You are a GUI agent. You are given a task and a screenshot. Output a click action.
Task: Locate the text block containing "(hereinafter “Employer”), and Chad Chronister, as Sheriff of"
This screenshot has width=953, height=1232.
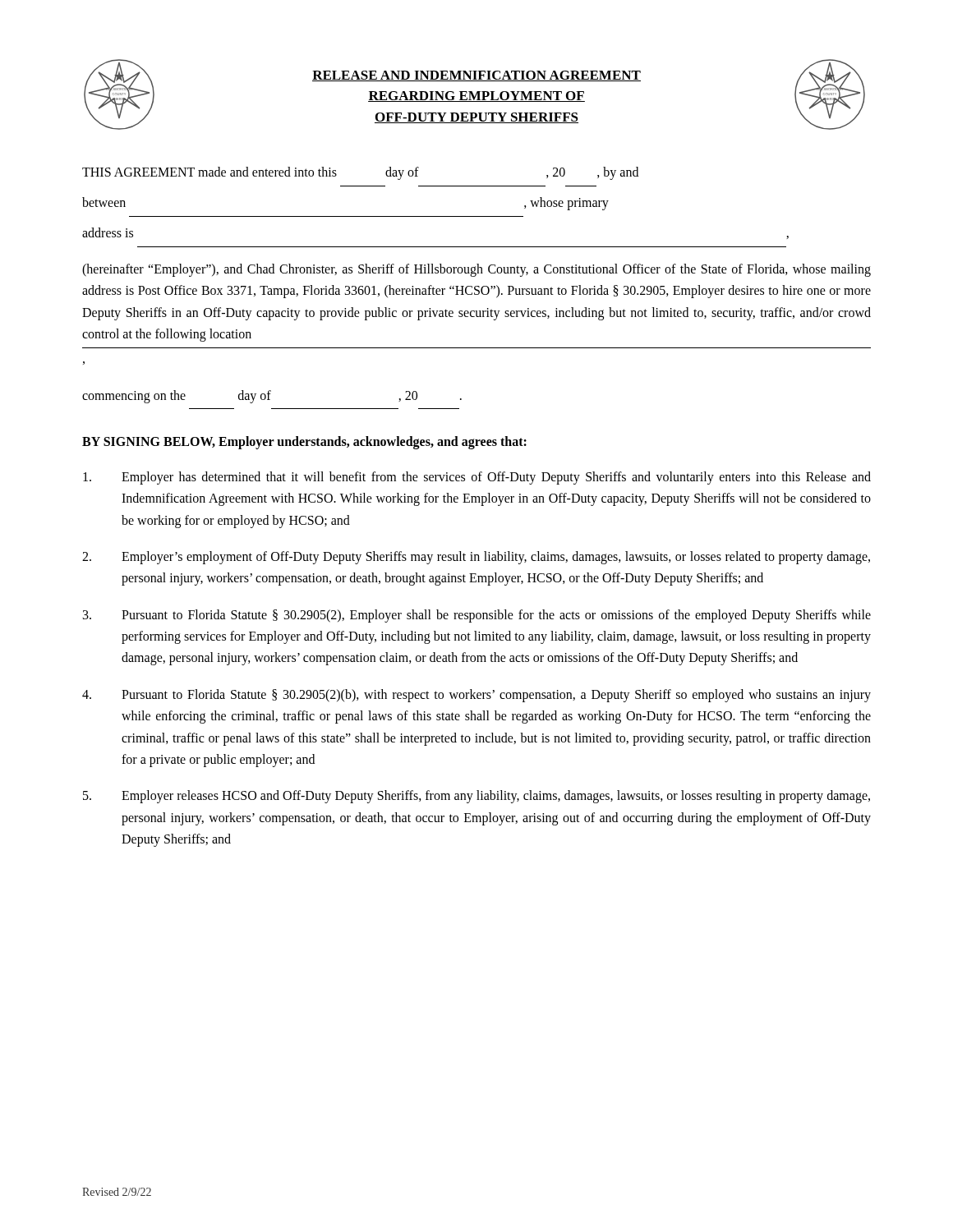coord(476,314)
